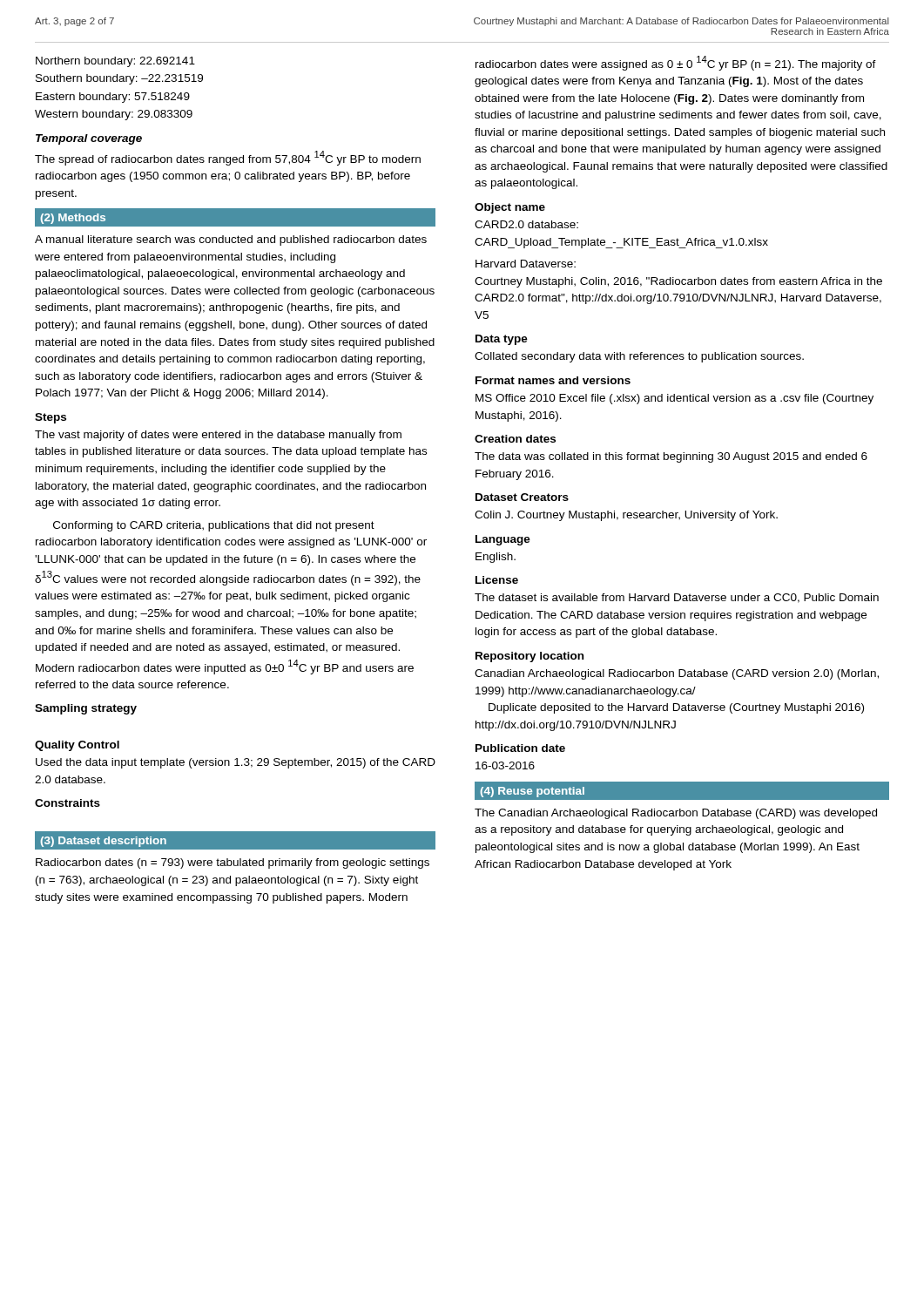Find the text block containing "Northern boundary: 22.692141 Southern boundary:"
Viewport: 924px width, 1307px height.
pos(119,87)
